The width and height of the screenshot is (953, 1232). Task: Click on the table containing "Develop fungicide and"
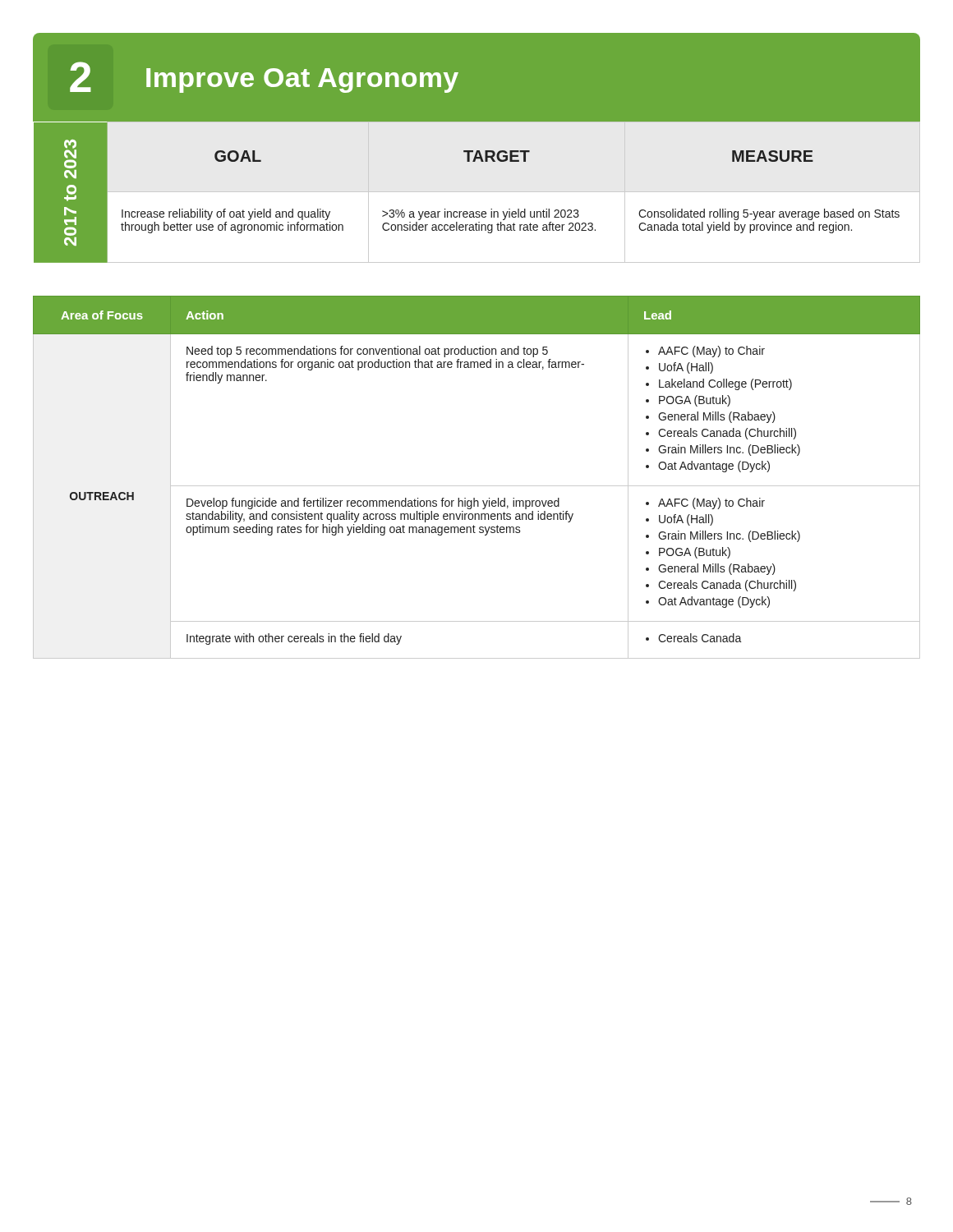476,477
